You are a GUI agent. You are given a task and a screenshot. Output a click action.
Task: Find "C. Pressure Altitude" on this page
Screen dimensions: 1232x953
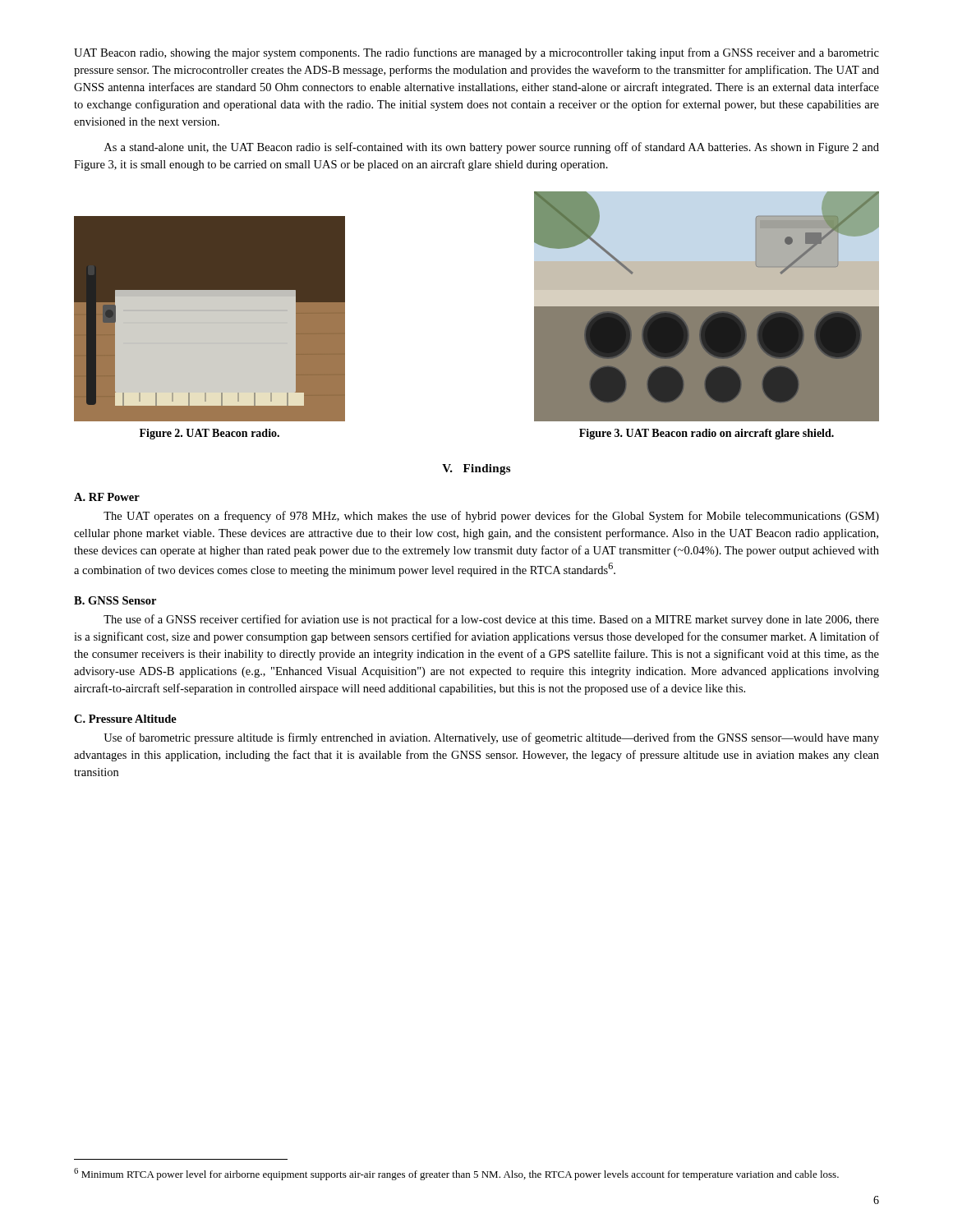[x=125, y=719]
